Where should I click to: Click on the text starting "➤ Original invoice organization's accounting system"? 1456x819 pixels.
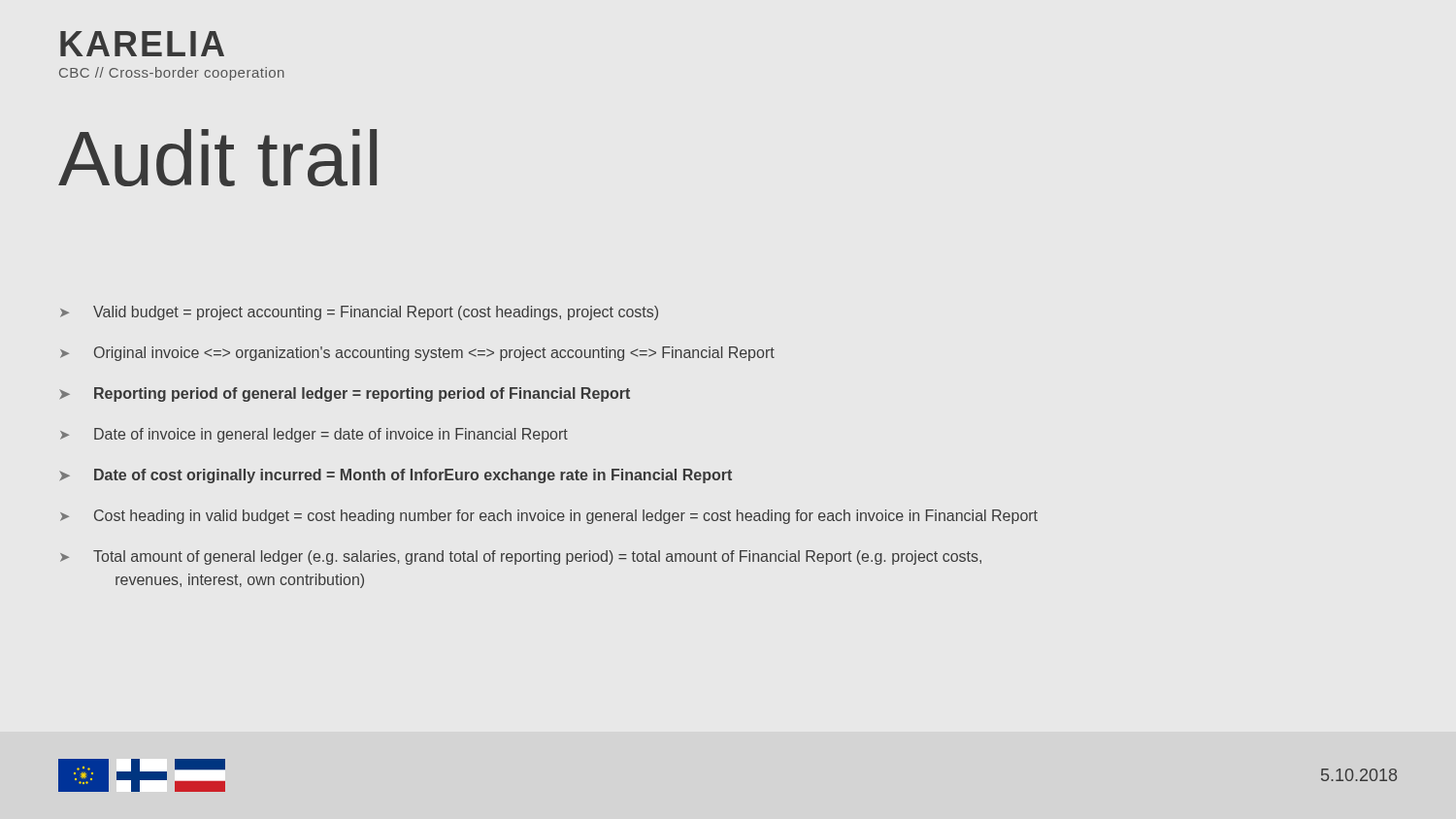pos(416,353)
